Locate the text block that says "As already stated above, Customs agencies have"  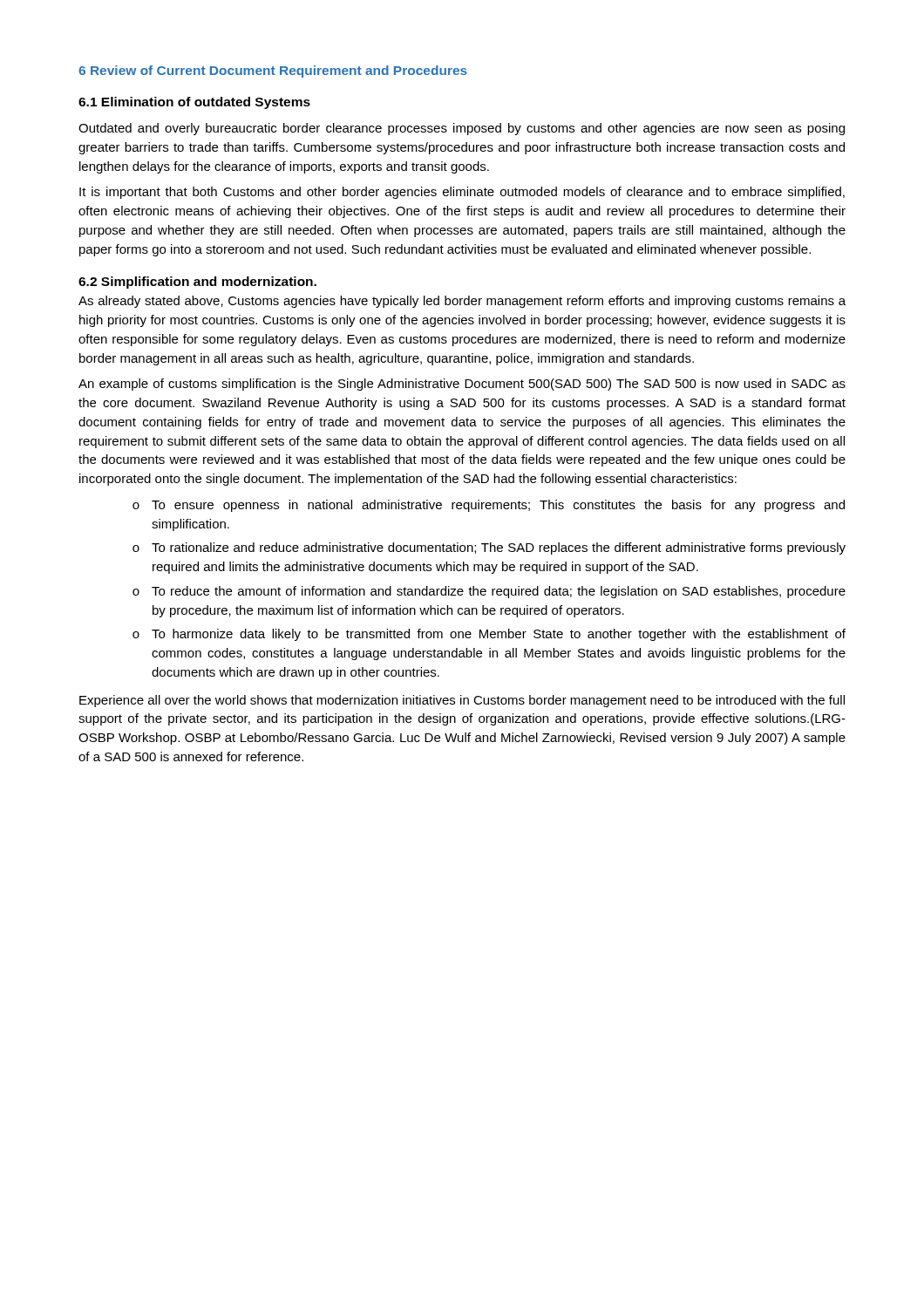462,329
